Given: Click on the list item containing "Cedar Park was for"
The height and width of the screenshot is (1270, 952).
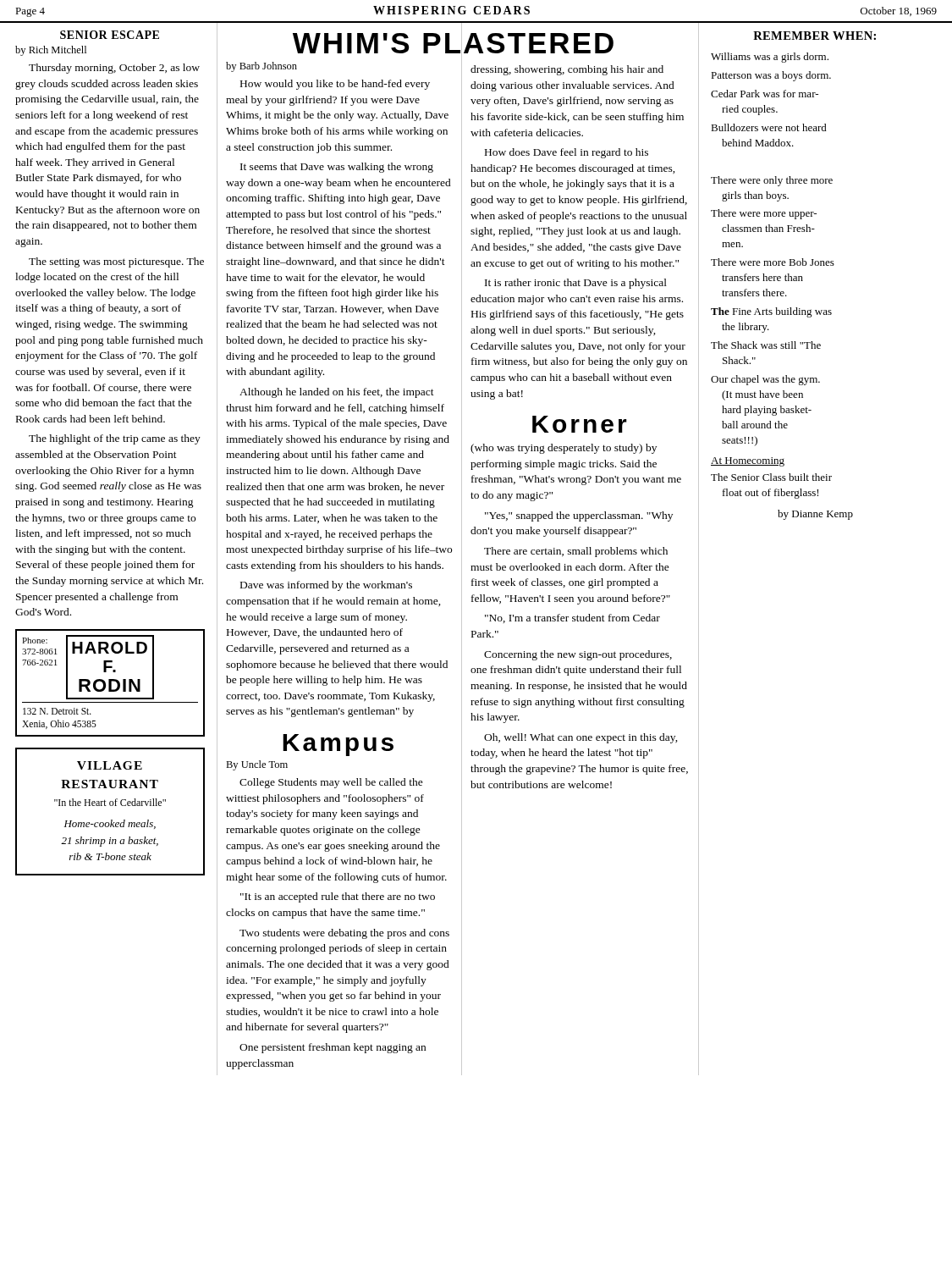Looking at the screenshot, I should coord(765,101).
